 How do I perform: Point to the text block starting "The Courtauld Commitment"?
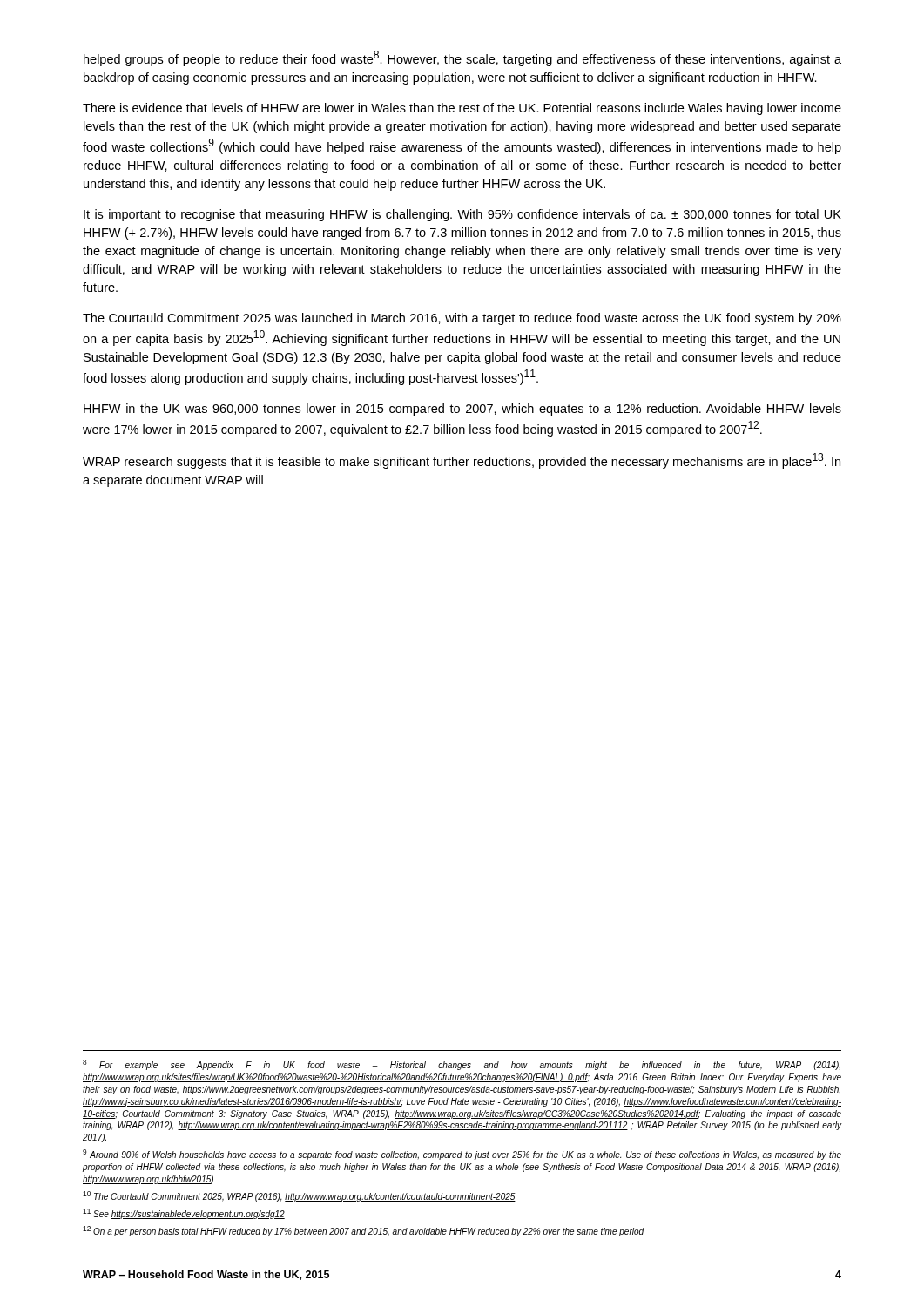[x=462, y=348]
